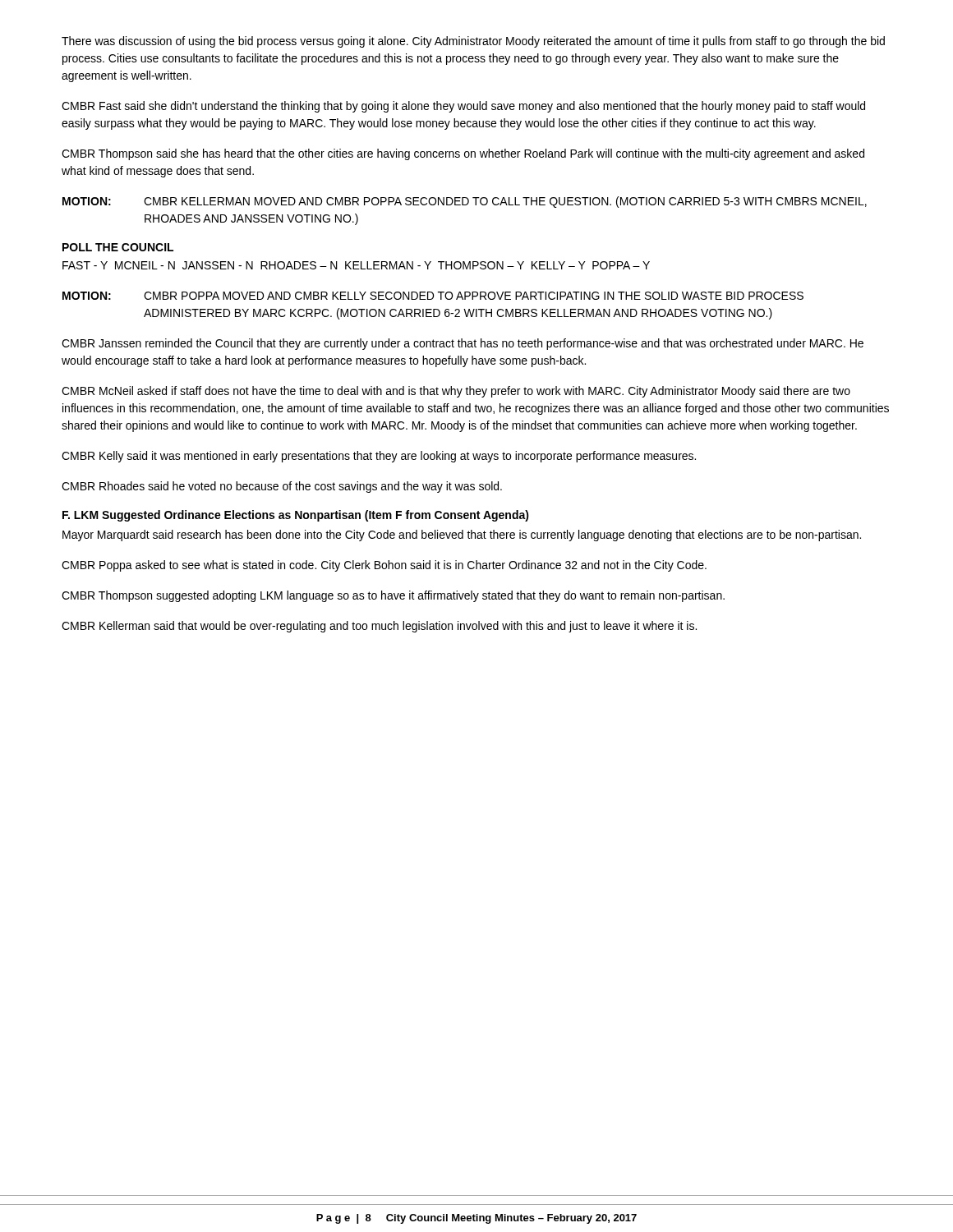Click on the element starting "FAST - Y"
Image resolution: width=953 pixels, height=1232 pixels.
coord(356,265)
